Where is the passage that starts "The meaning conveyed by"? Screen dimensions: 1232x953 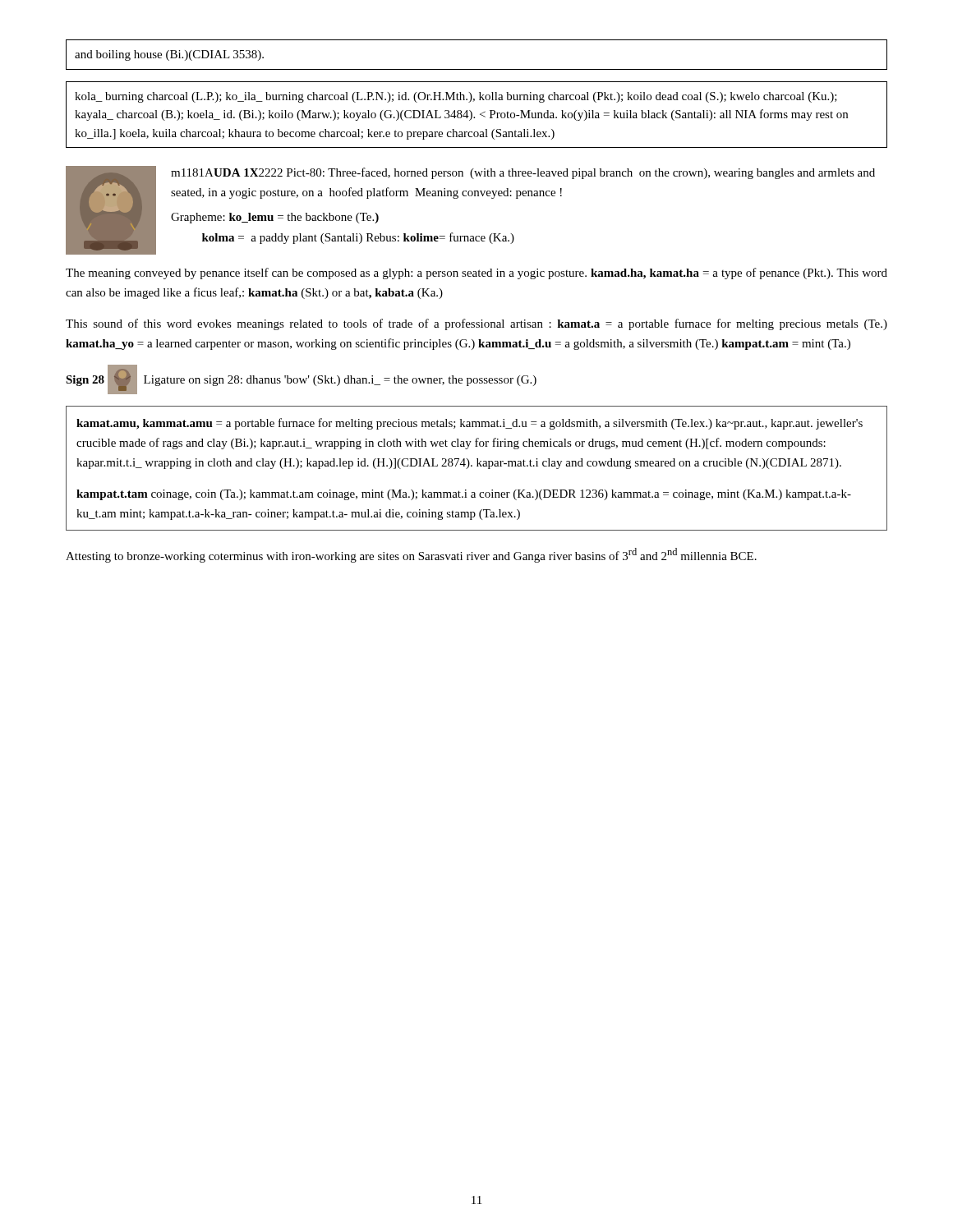[x=476, y=283]
